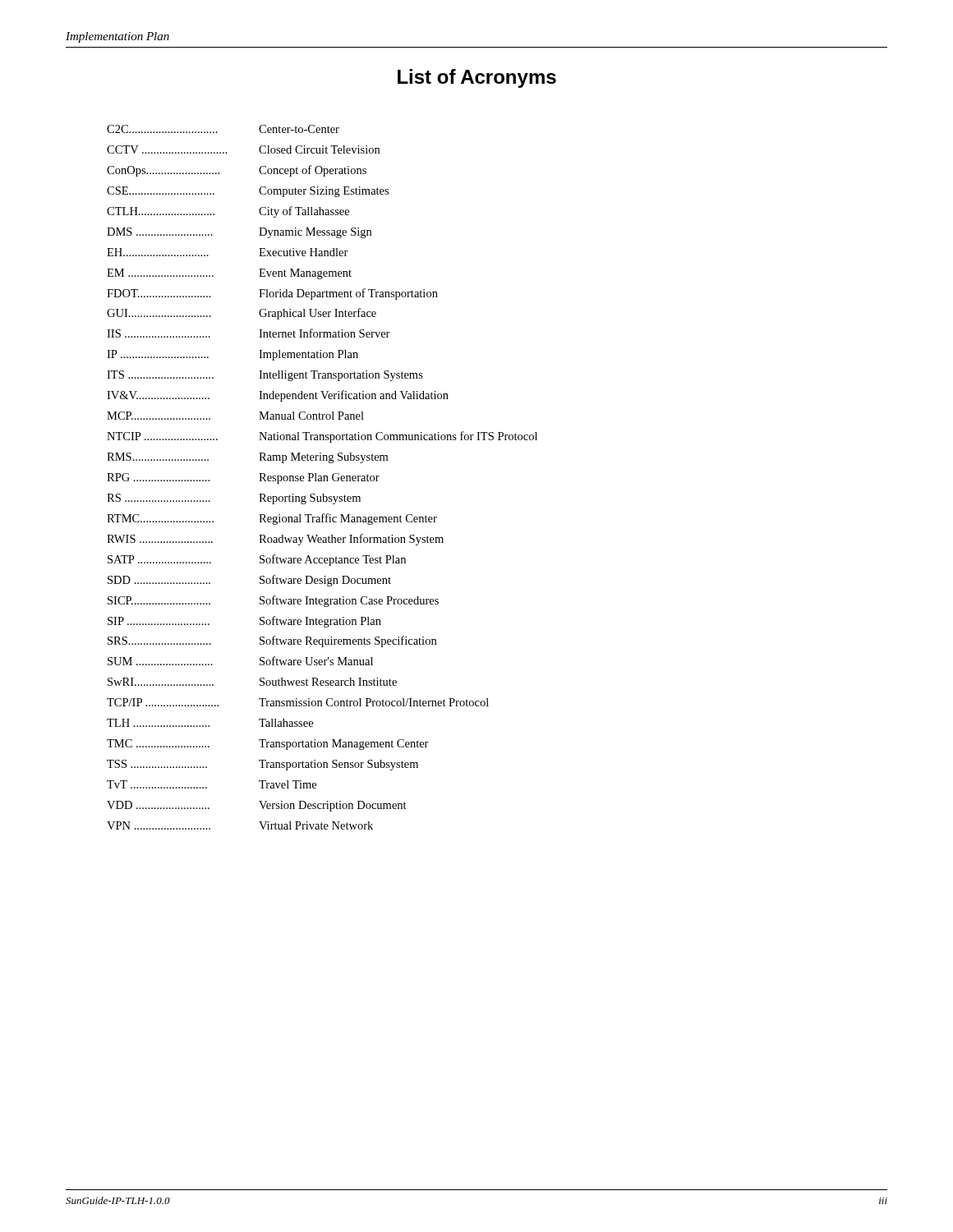Screen dimensions: 1232x953
Task: Click on the passage starting "VPN ..........................Virtual Private Network"
Action: coord(126,825)
